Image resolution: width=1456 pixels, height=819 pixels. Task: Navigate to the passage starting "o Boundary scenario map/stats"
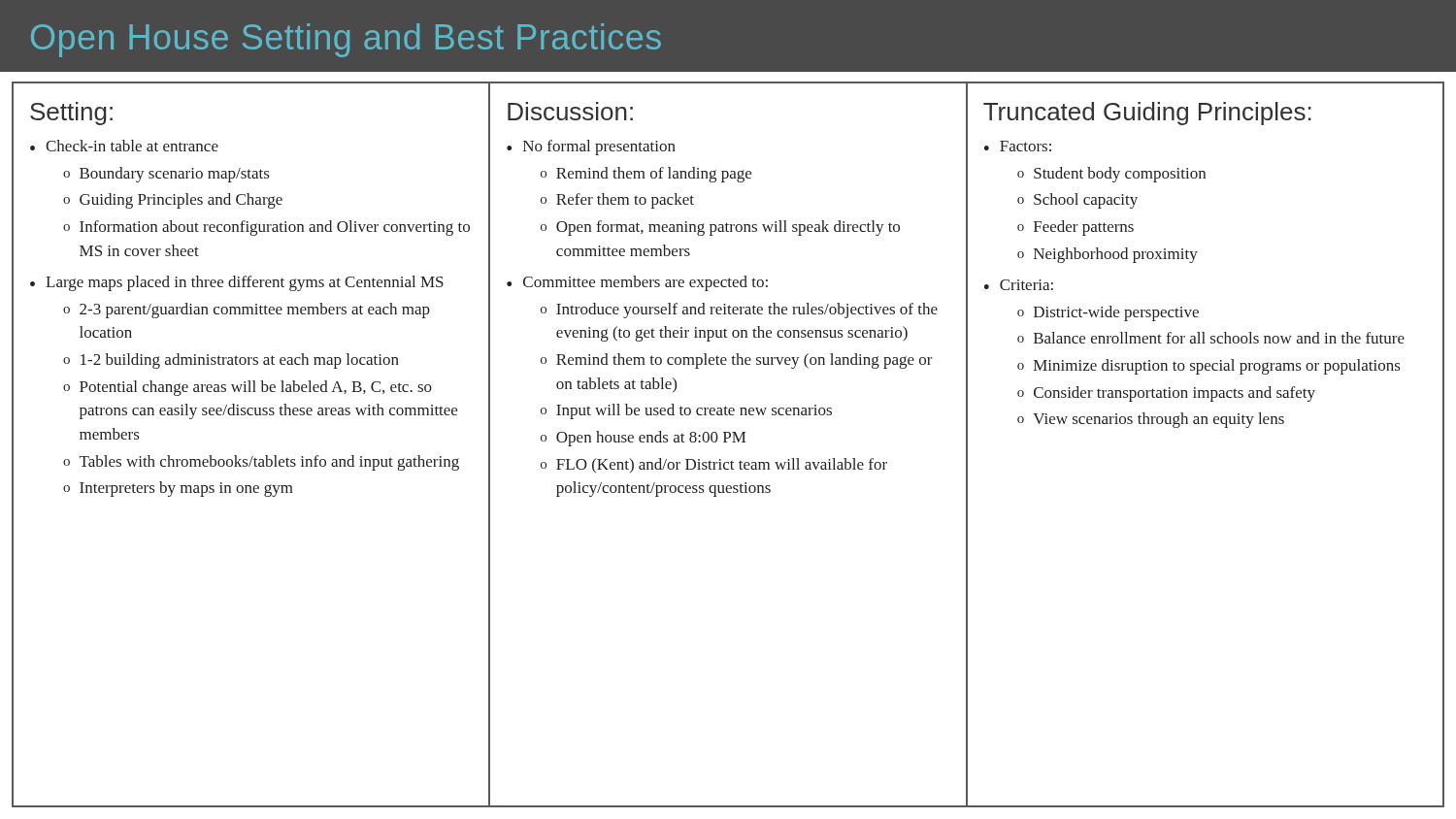[x=166, y=174]
